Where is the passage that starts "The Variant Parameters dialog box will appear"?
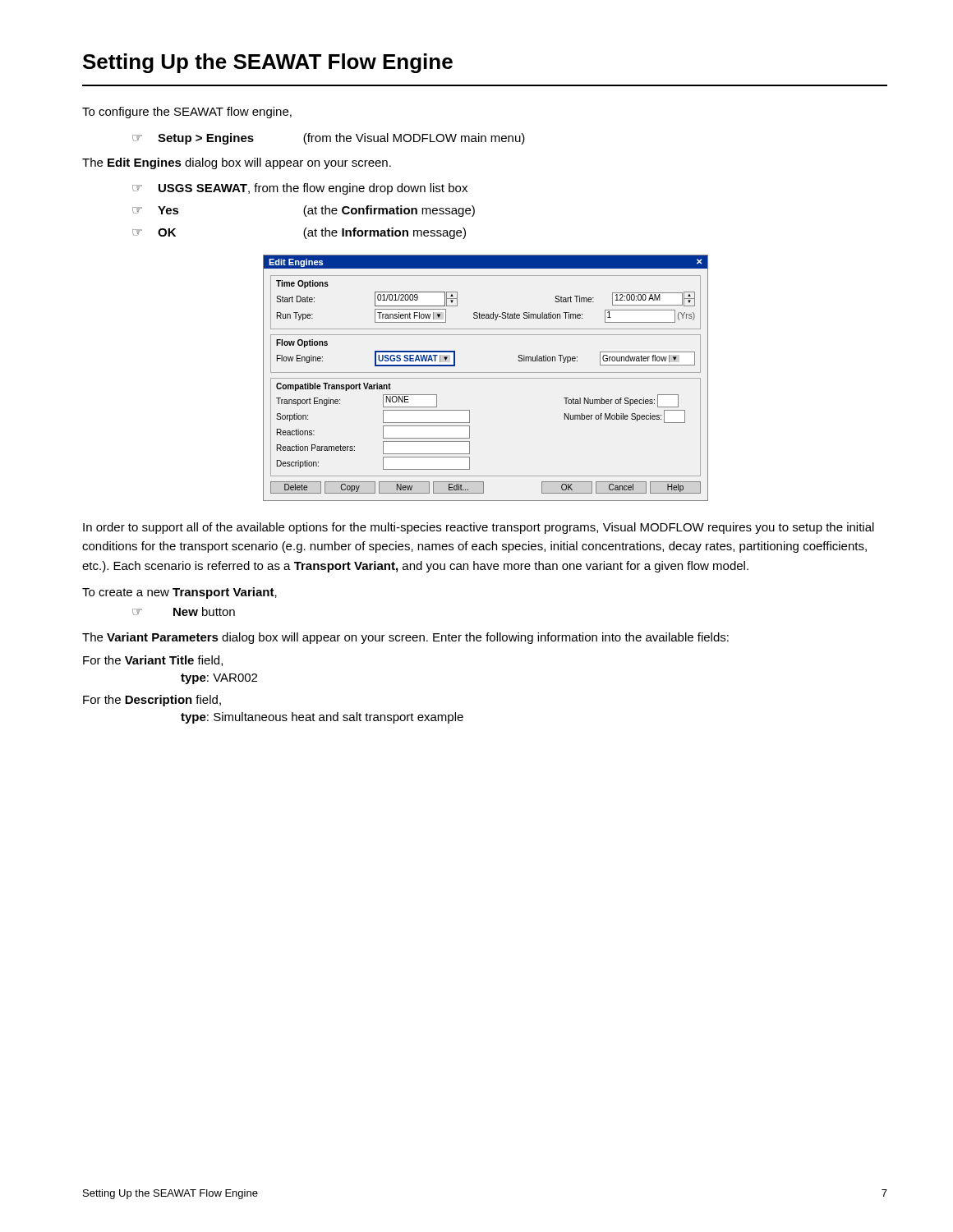 [x=406, y=637]
